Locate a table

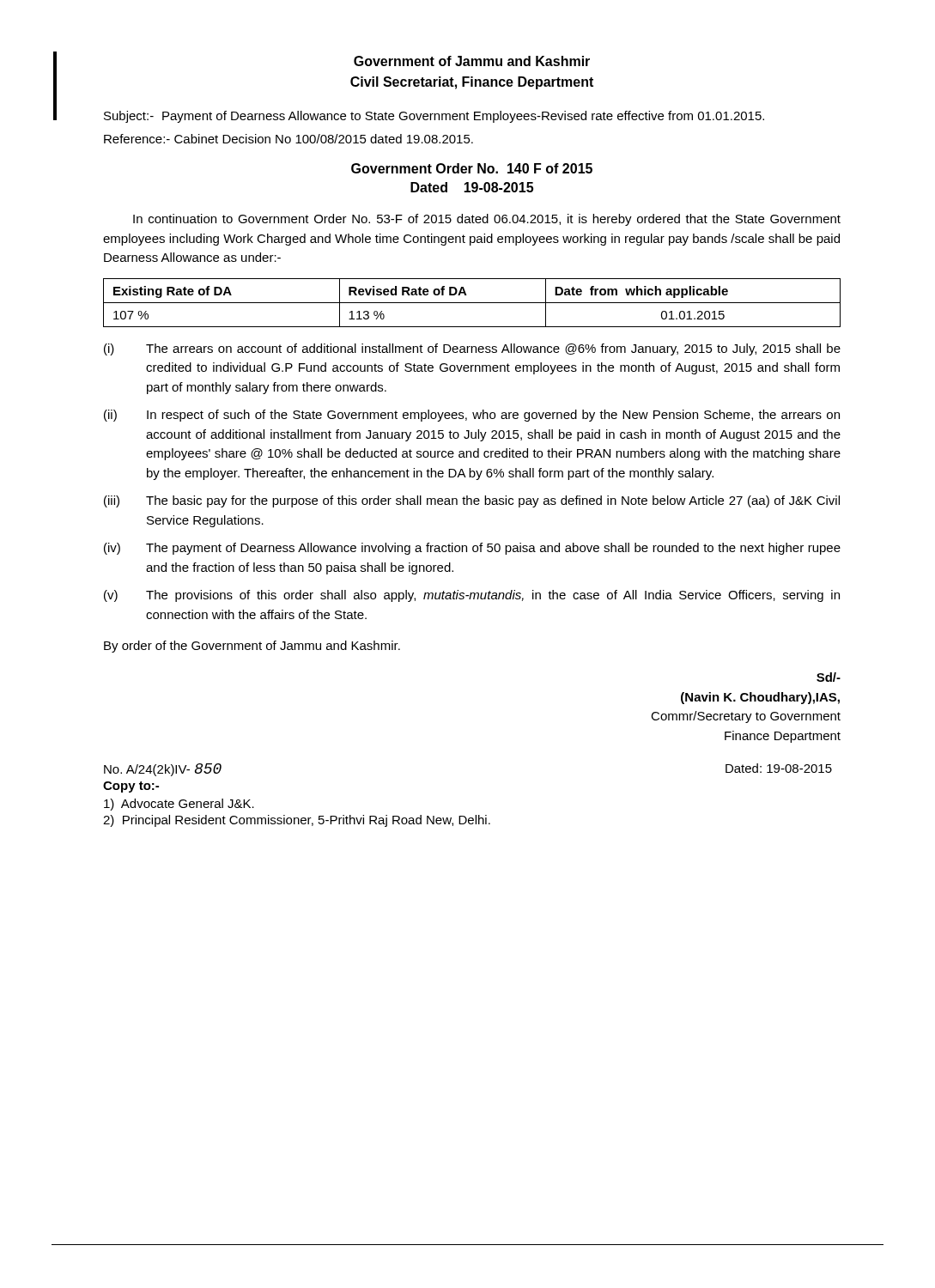472,302
